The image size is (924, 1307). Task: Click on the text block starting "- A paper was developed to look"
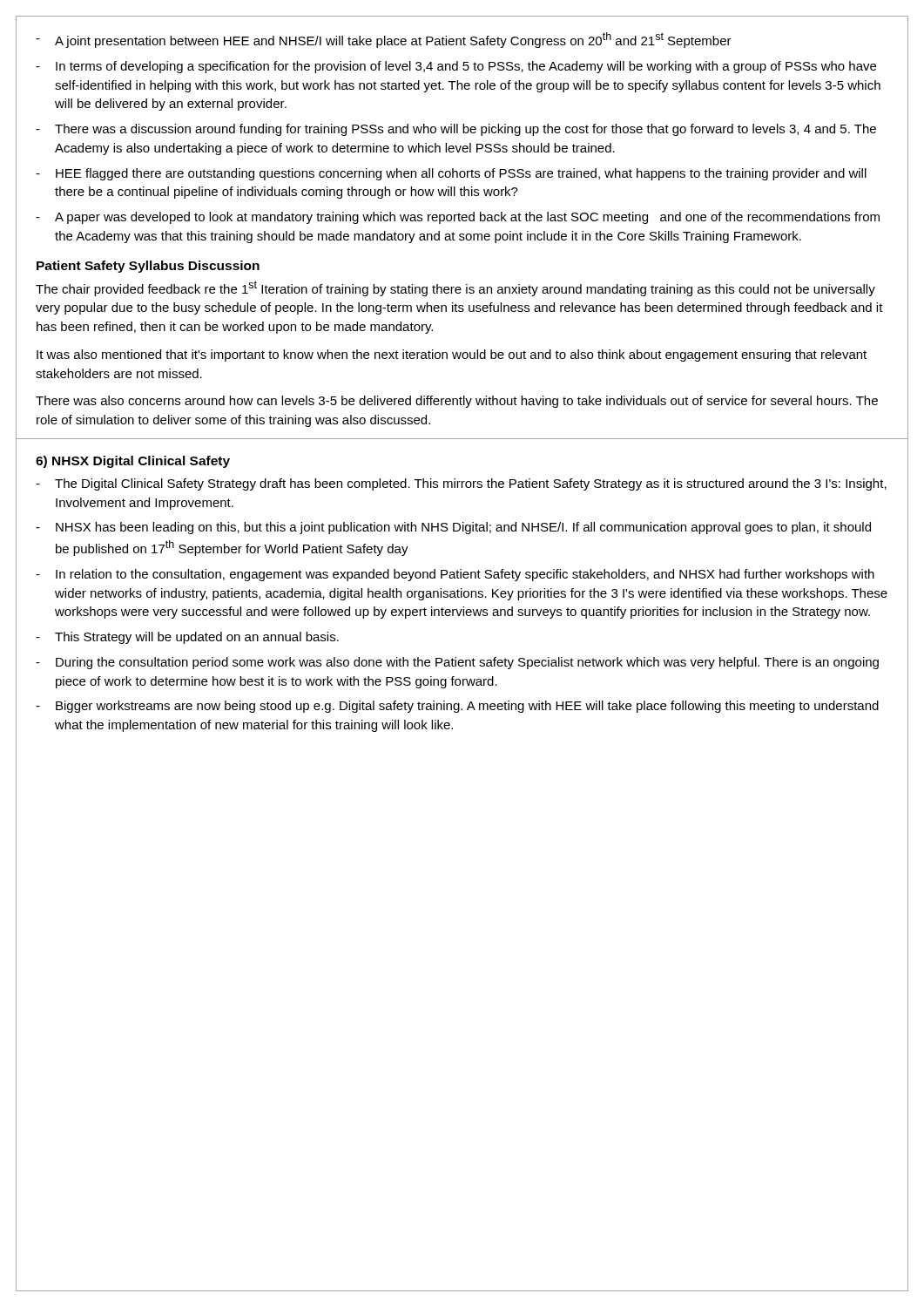pos(462,226)
